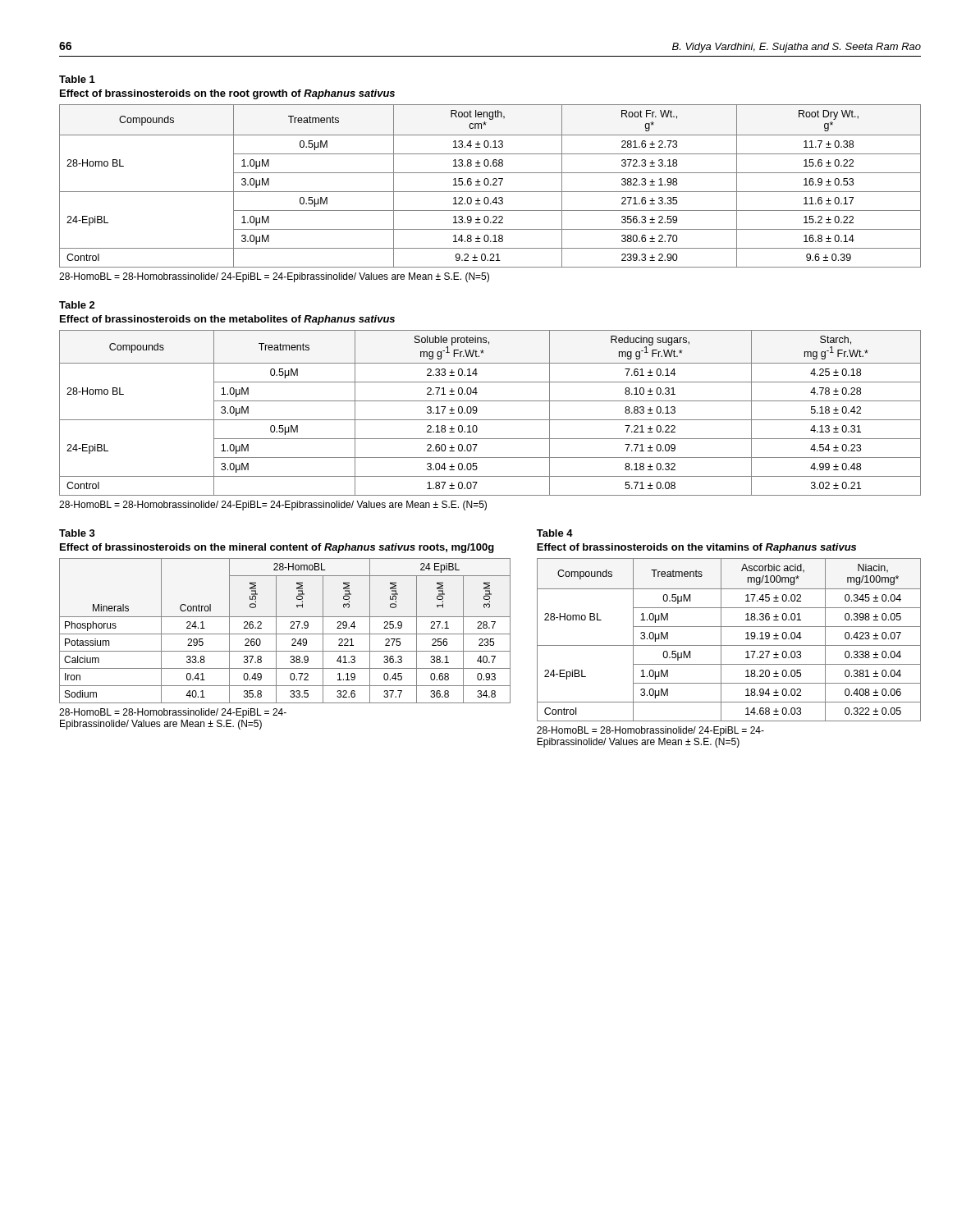This screenshot has width=980, height=1231.
Task: Find "Table 1" on this page
Action: (77, 79)
